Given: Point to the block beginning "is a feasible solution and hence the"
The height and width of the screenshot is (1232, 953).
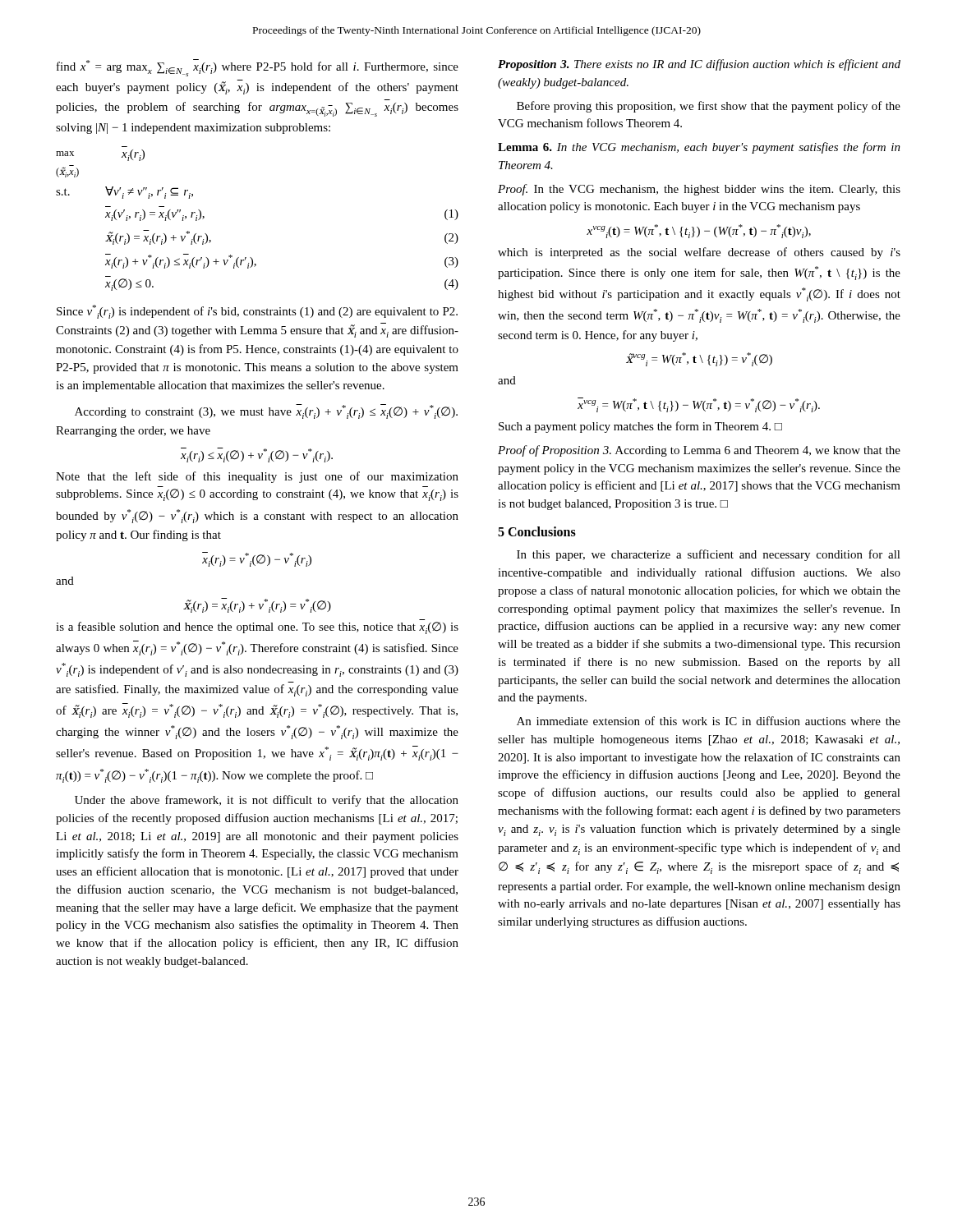Looking at the screenshot, I should coord(257,794).
